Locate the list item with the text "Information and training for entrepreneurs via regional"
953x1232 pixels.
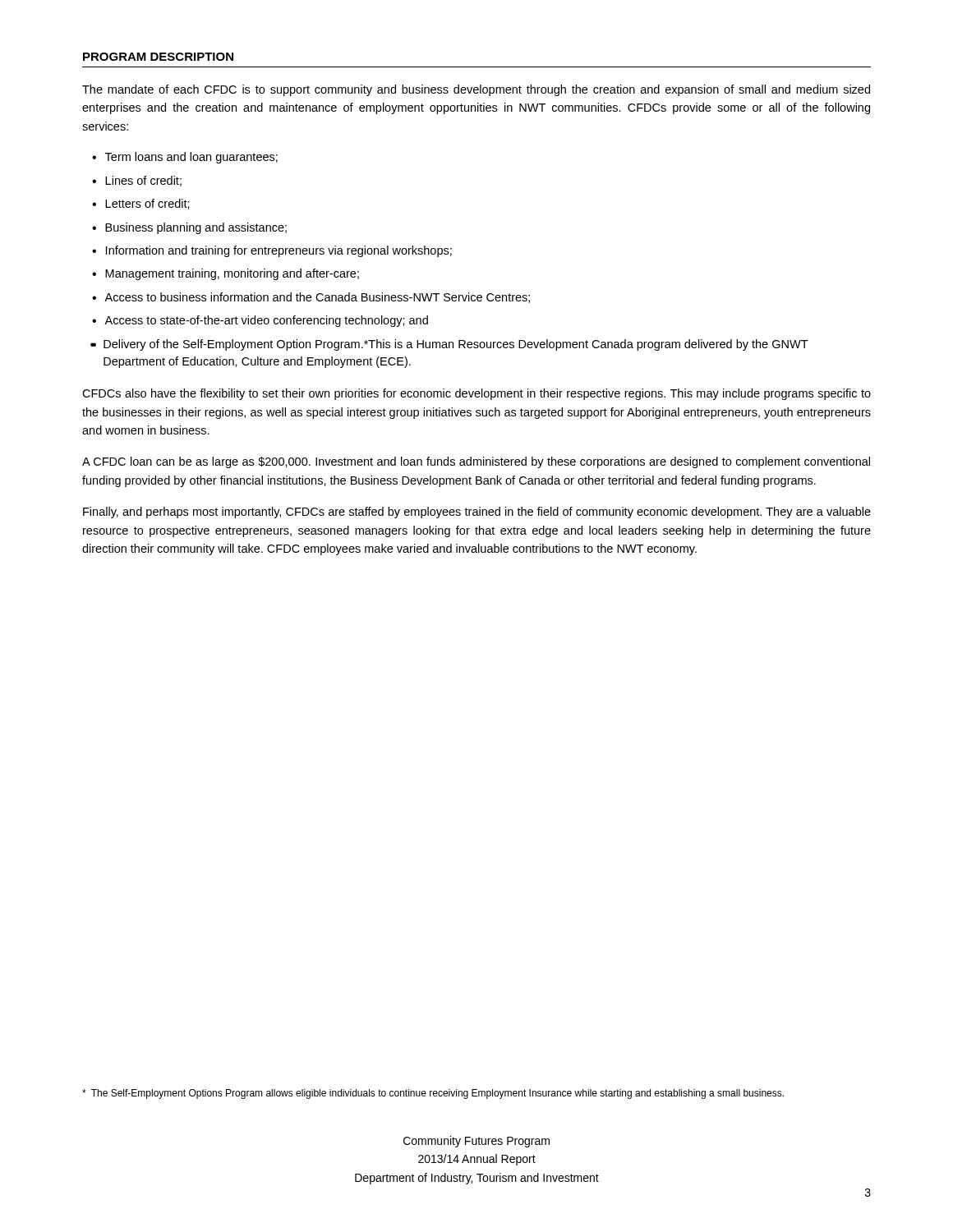(279, 250)
